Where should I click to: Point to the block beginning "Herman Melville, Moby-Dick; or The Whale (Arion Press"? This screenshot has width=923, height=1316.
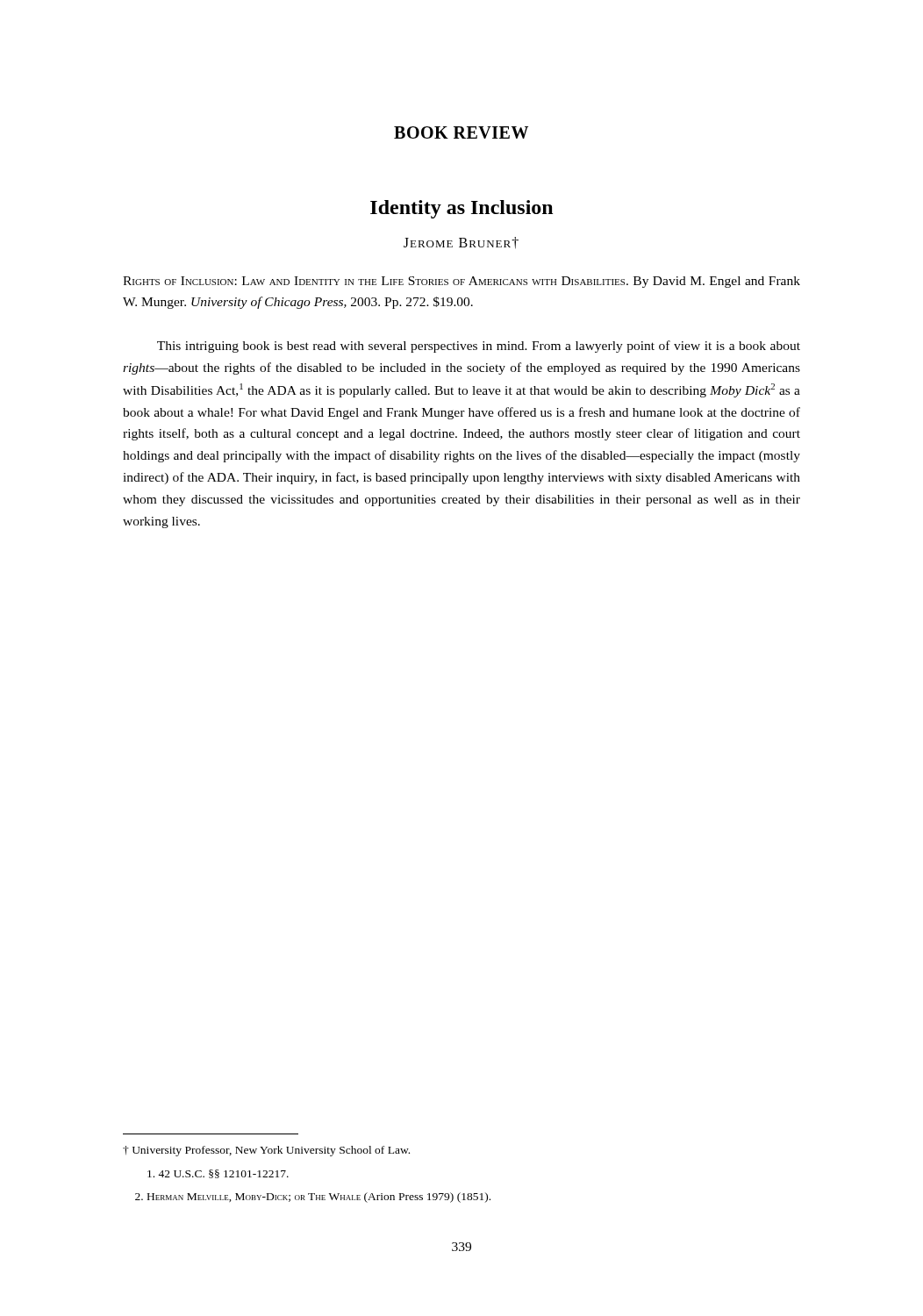point(307,1196)
